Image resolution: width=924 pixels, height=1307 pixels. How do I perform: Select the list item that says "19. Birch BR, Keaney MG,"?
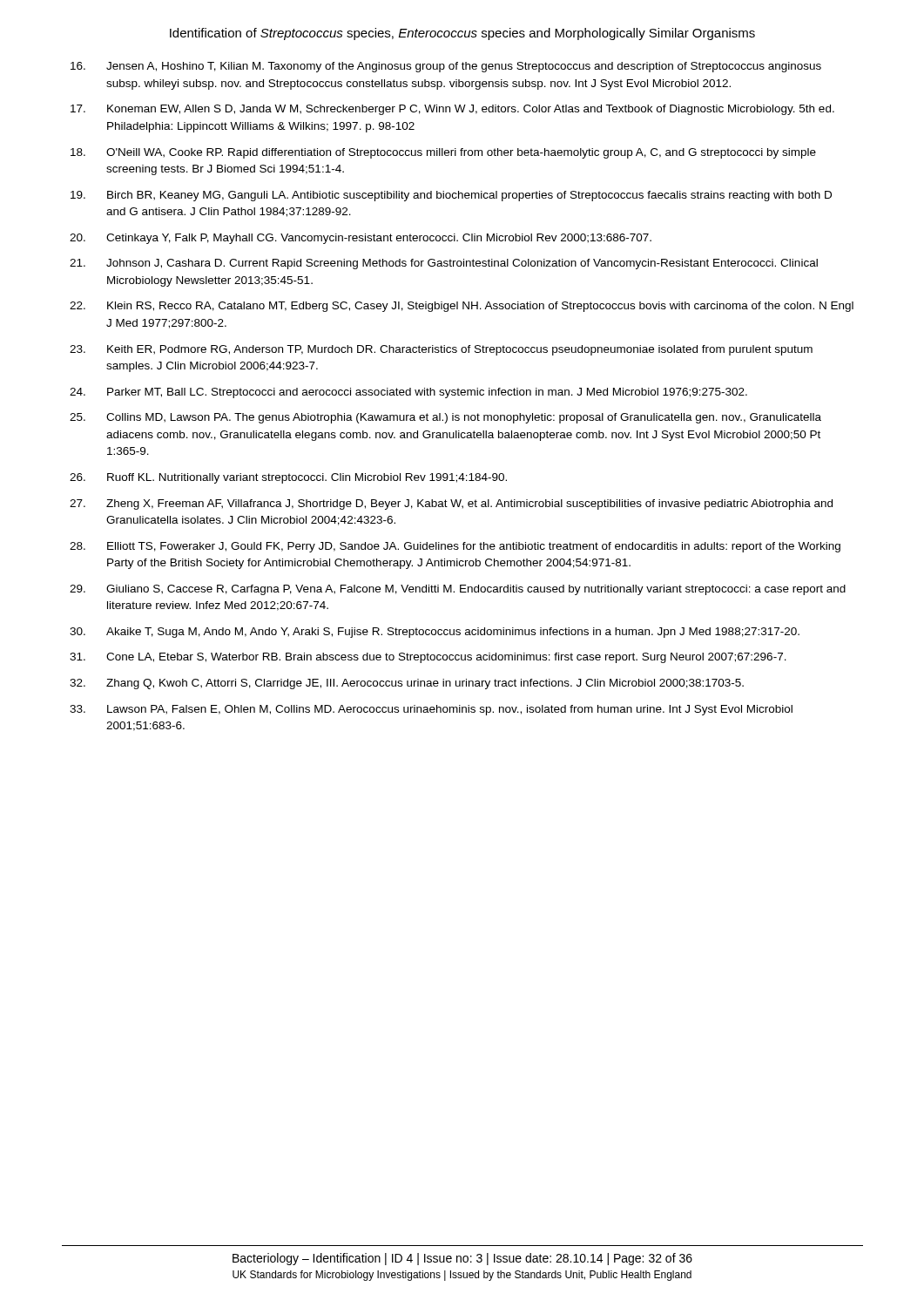point(462,203)
